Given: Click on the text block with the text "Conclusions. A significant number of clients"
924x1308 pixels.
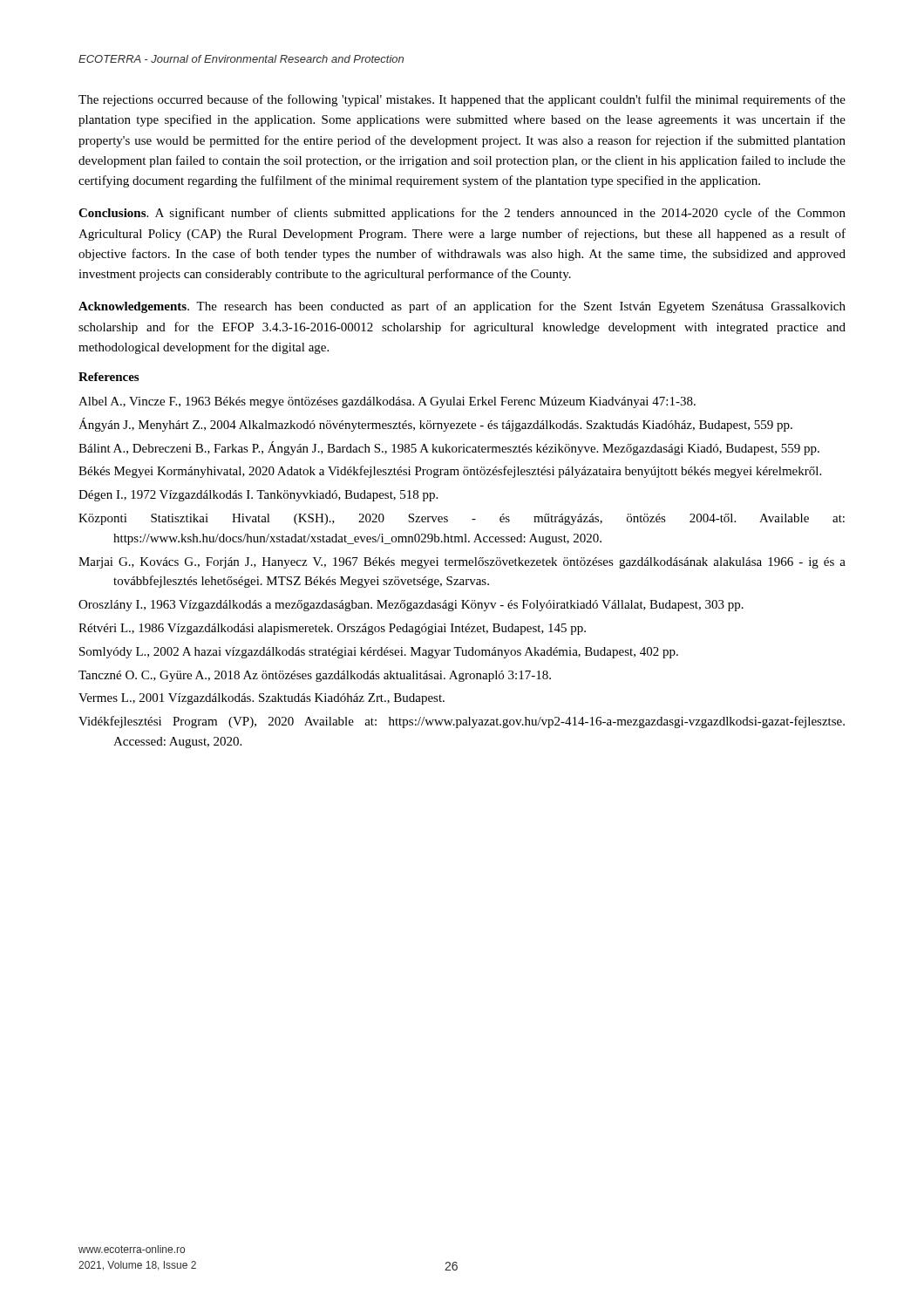Looking at the screenshot, I should pyautogui.click(x=462, y=244).
